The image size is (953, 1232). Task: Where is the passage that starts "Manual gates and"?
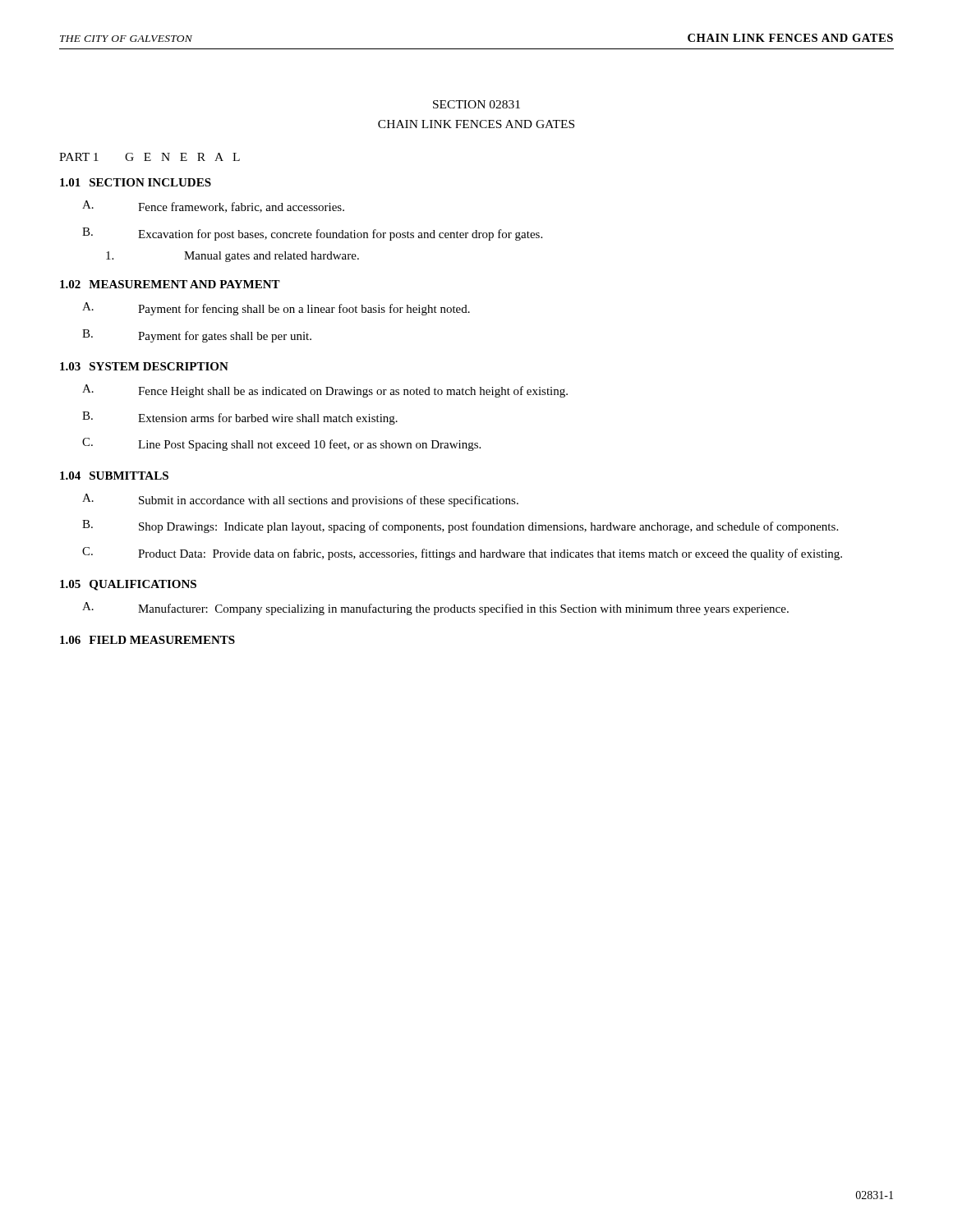click(x=232, y=257)
